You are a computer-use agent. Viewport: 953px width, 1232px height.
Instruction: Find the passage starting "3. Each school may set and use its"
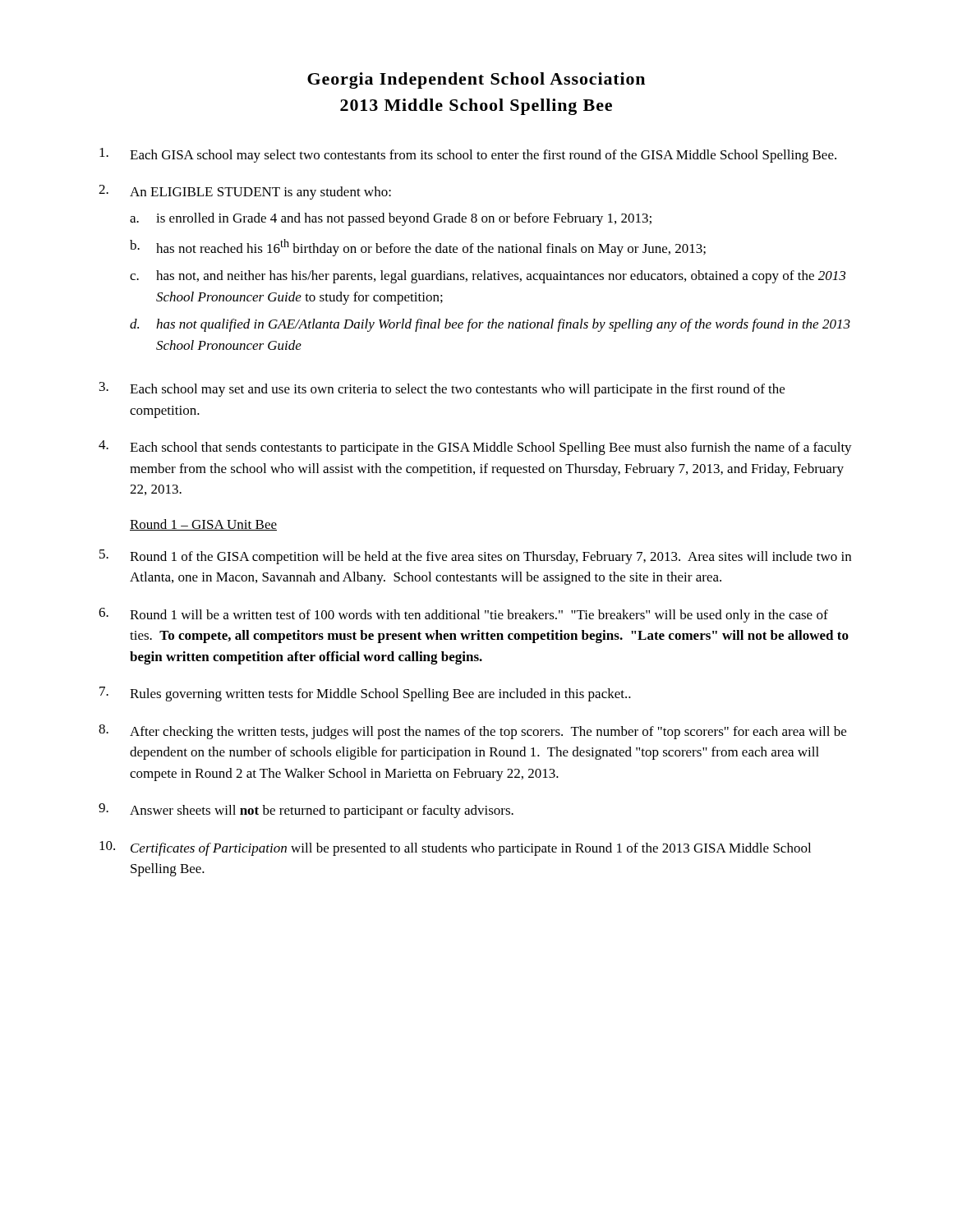click(x=476, y=400)
